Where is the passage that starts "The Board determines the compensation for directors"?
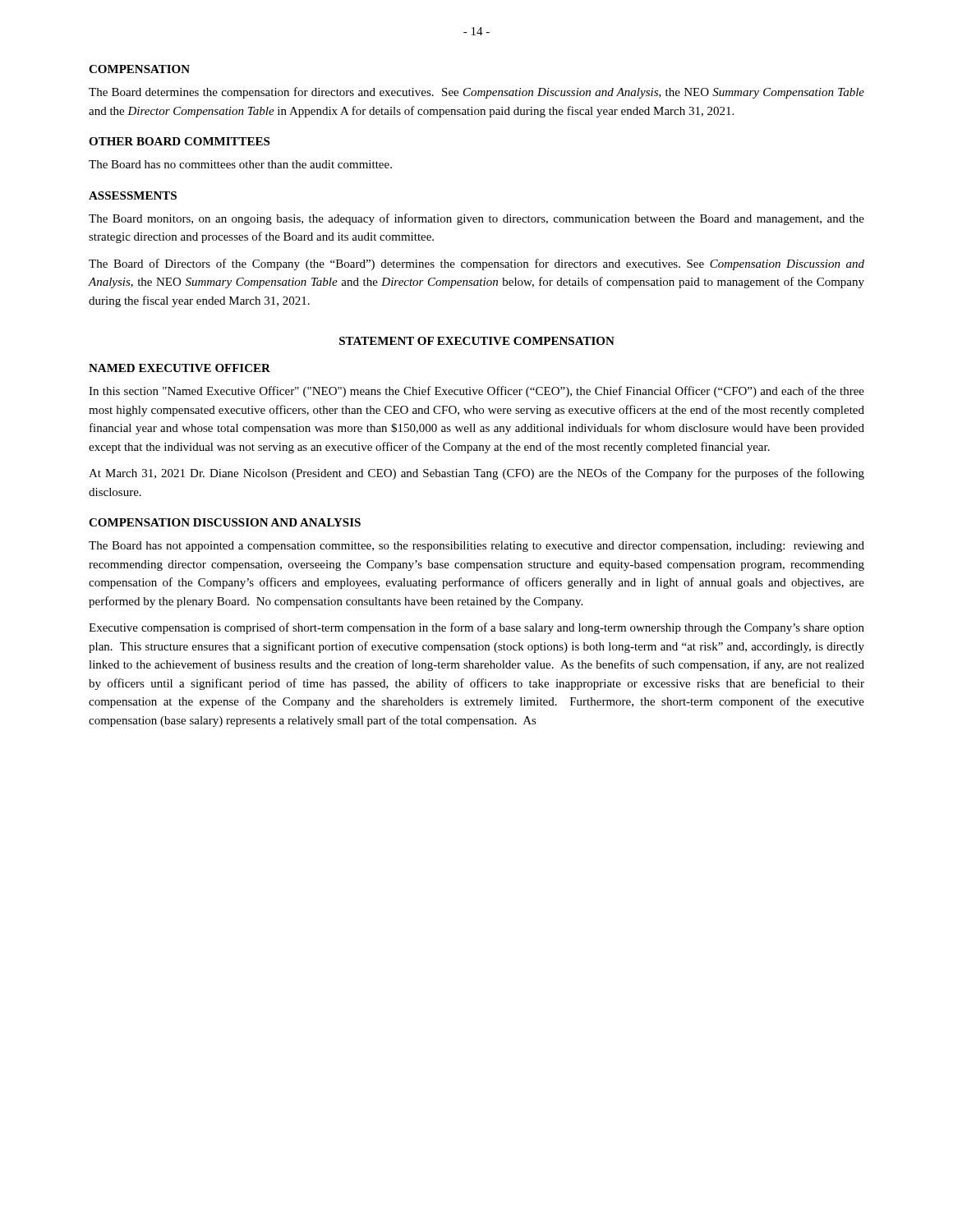The width and height of the screenshot is (953, 1232). pos(476,101)
